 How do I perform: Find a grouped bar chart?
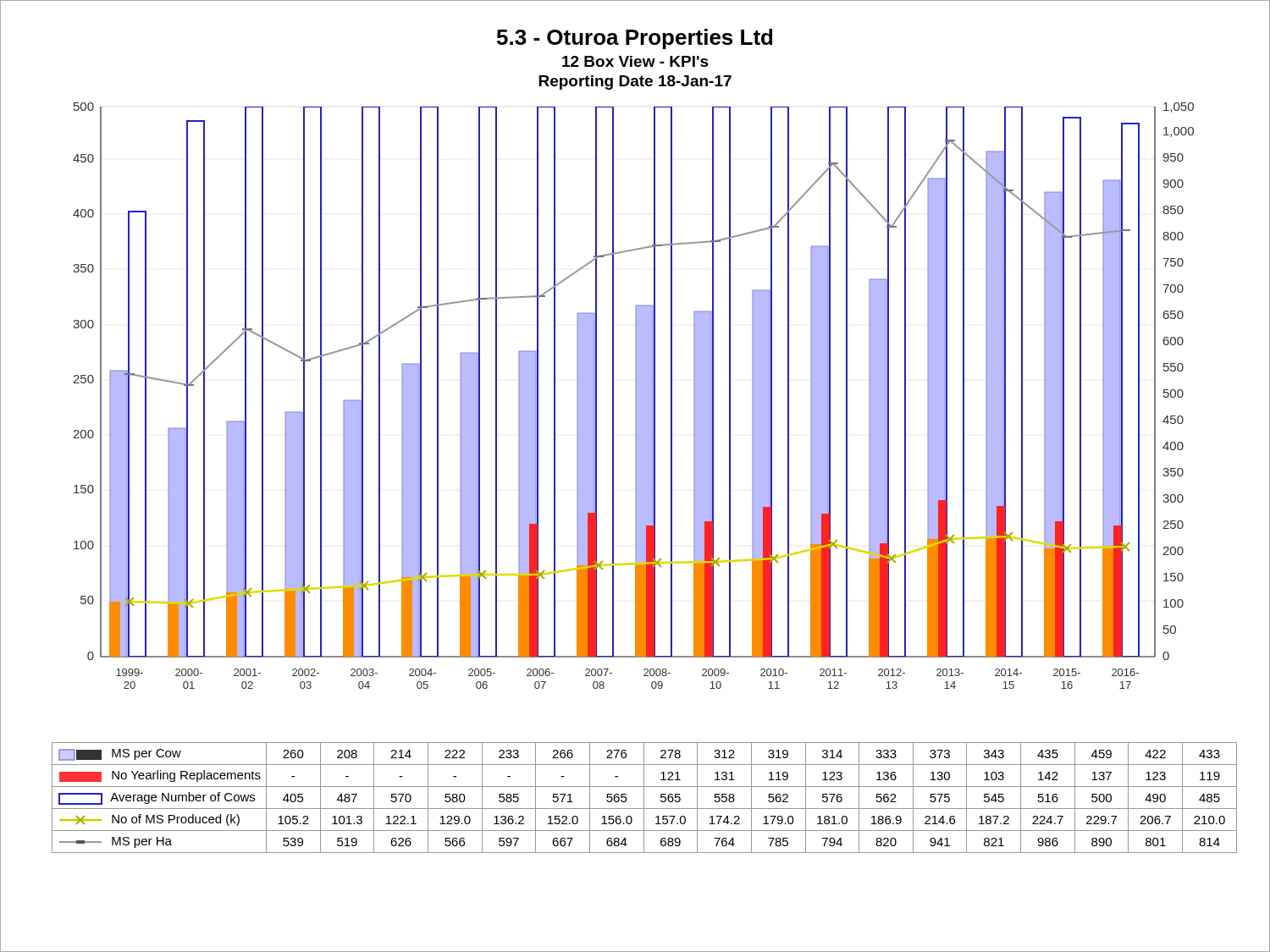click(x=632, y=416)
